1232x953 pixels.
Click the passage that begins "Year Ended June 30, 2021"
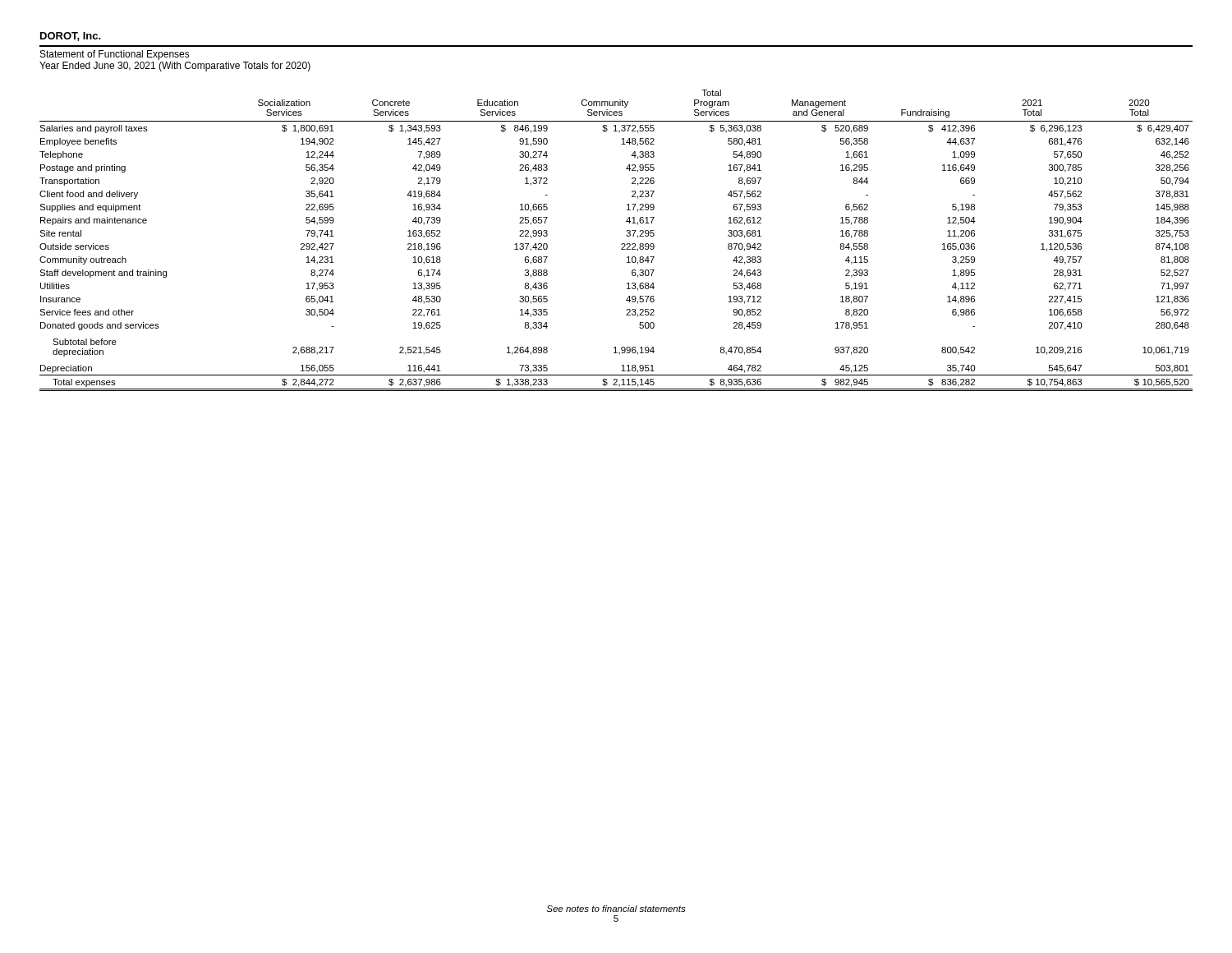175,66
